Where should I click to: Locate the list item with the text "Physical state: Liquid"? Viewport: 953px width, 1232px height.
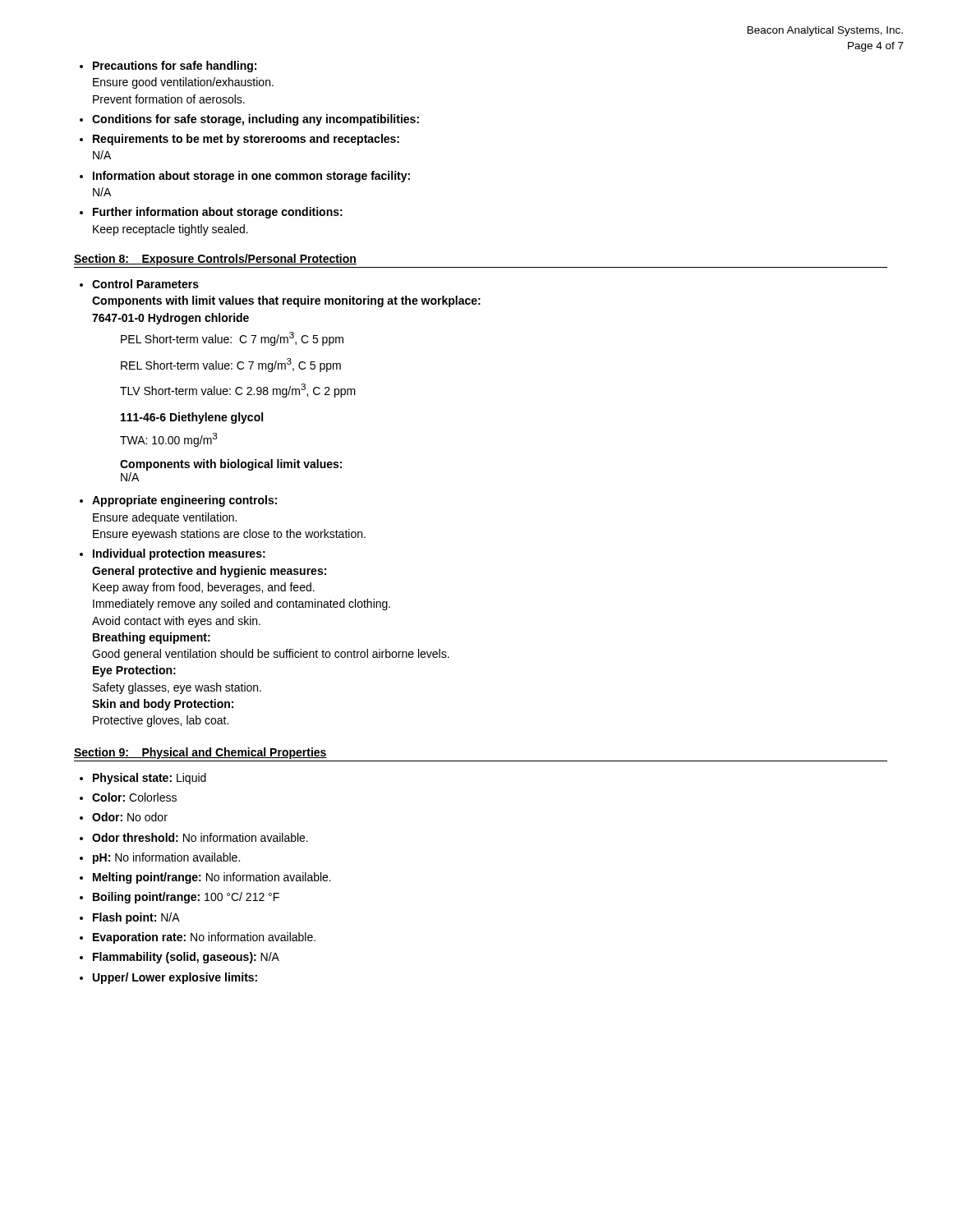(143, 779)
